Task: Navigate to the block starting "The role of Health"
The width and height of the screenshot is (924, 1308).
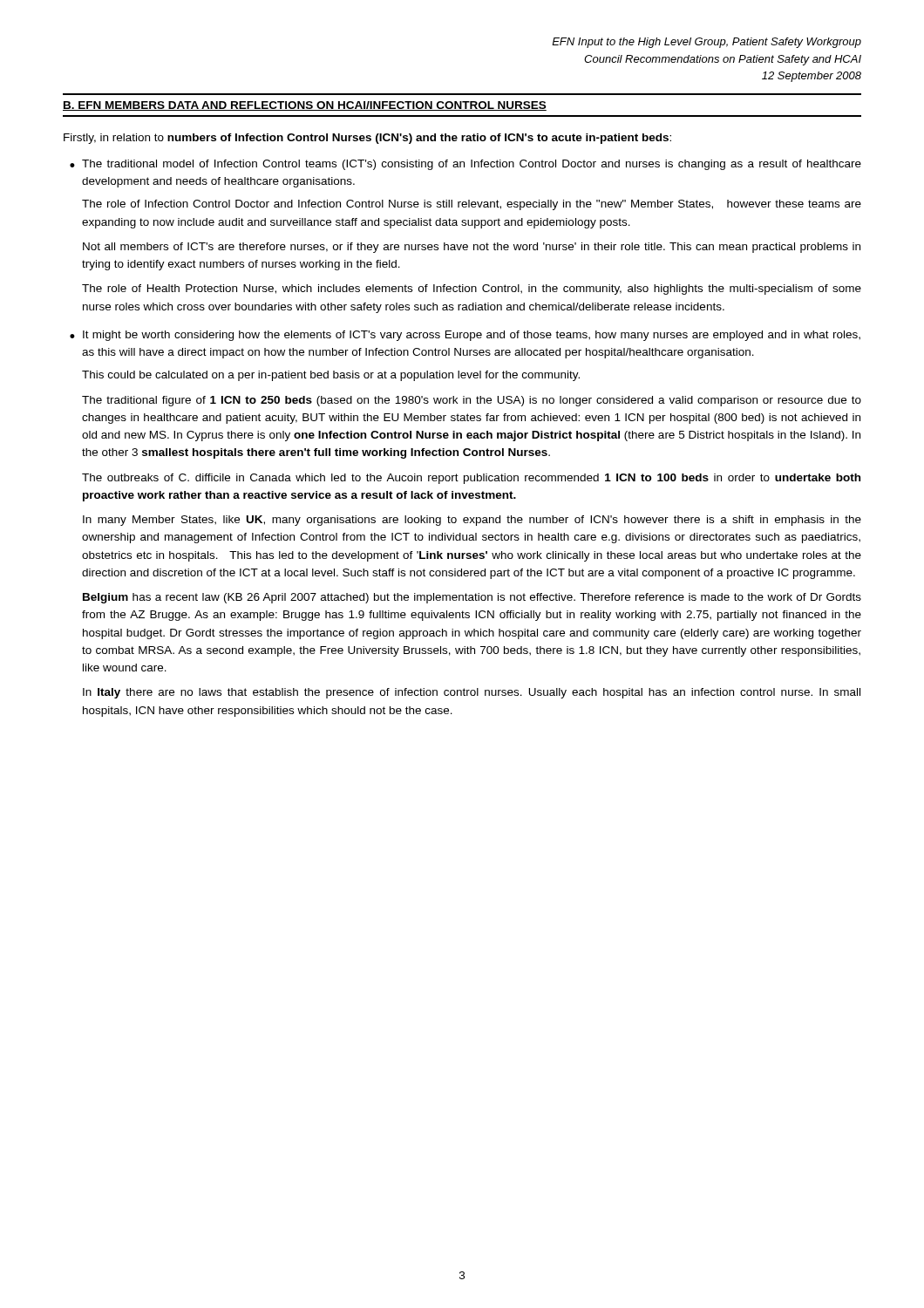Action: [472, 297]
